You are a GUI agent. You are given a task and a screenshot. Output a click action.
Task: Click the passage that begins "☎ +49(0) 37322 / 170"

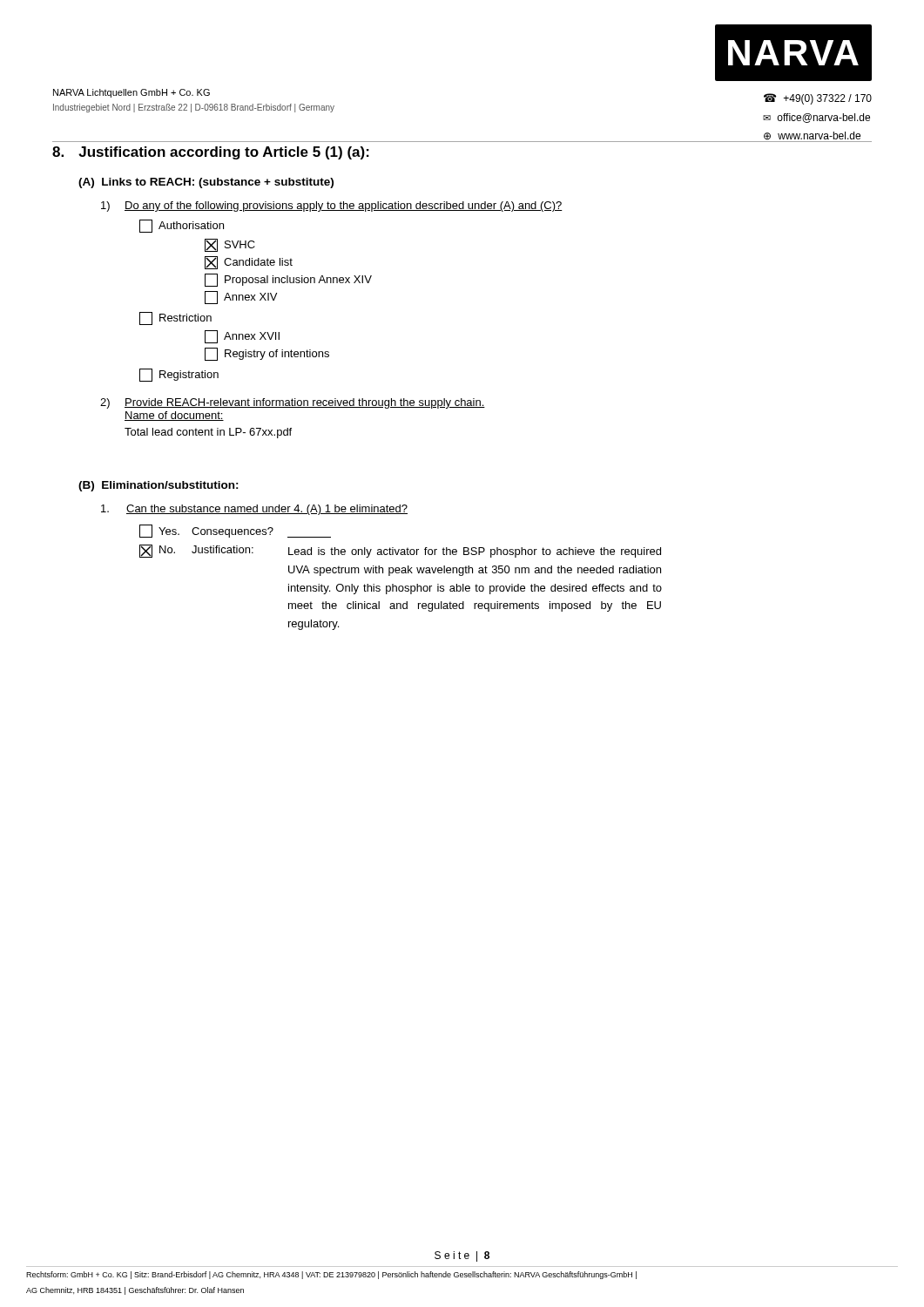point(817,117)
